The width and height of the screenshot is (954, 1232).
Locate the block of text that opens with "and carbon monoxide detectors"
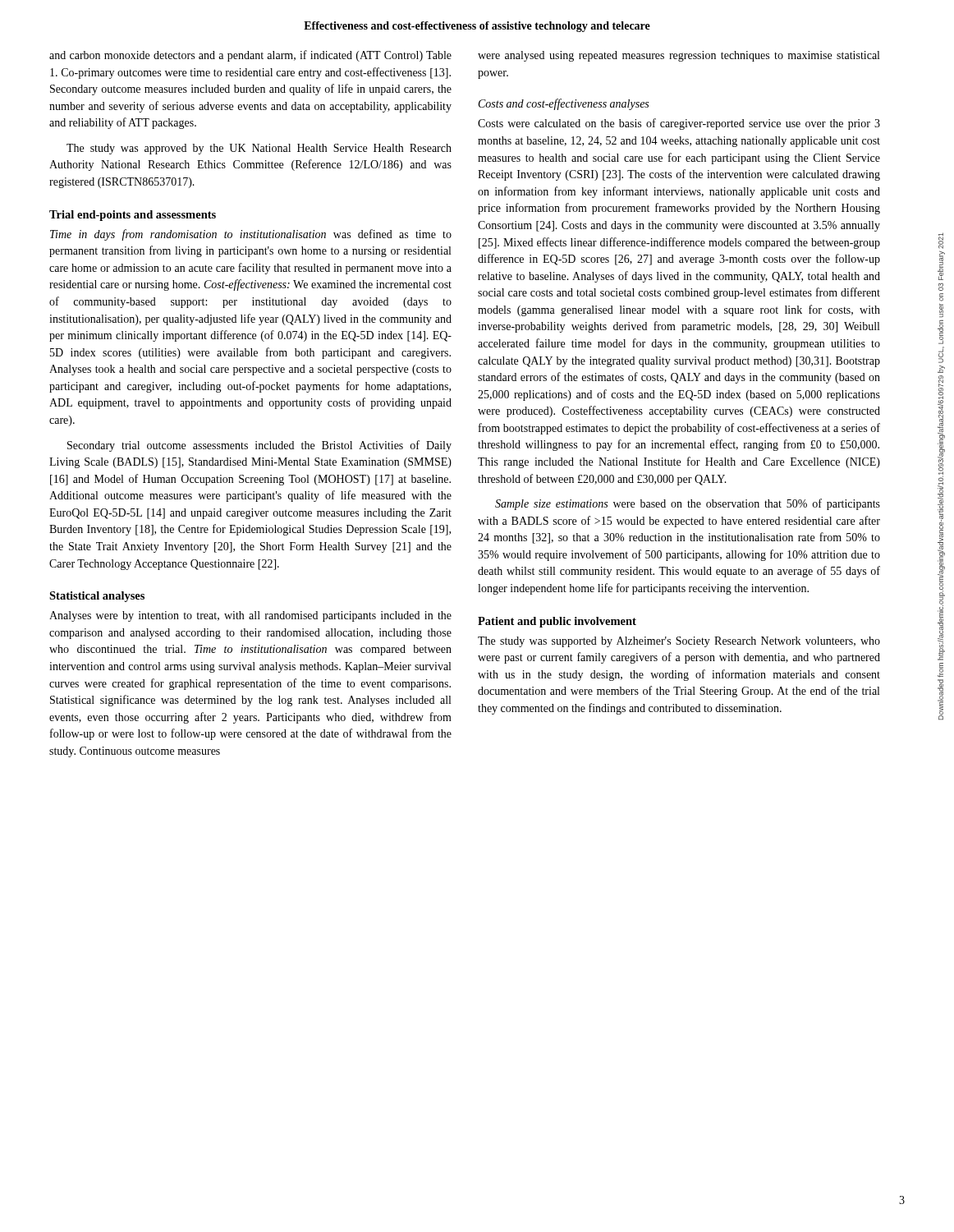[250, 119]
